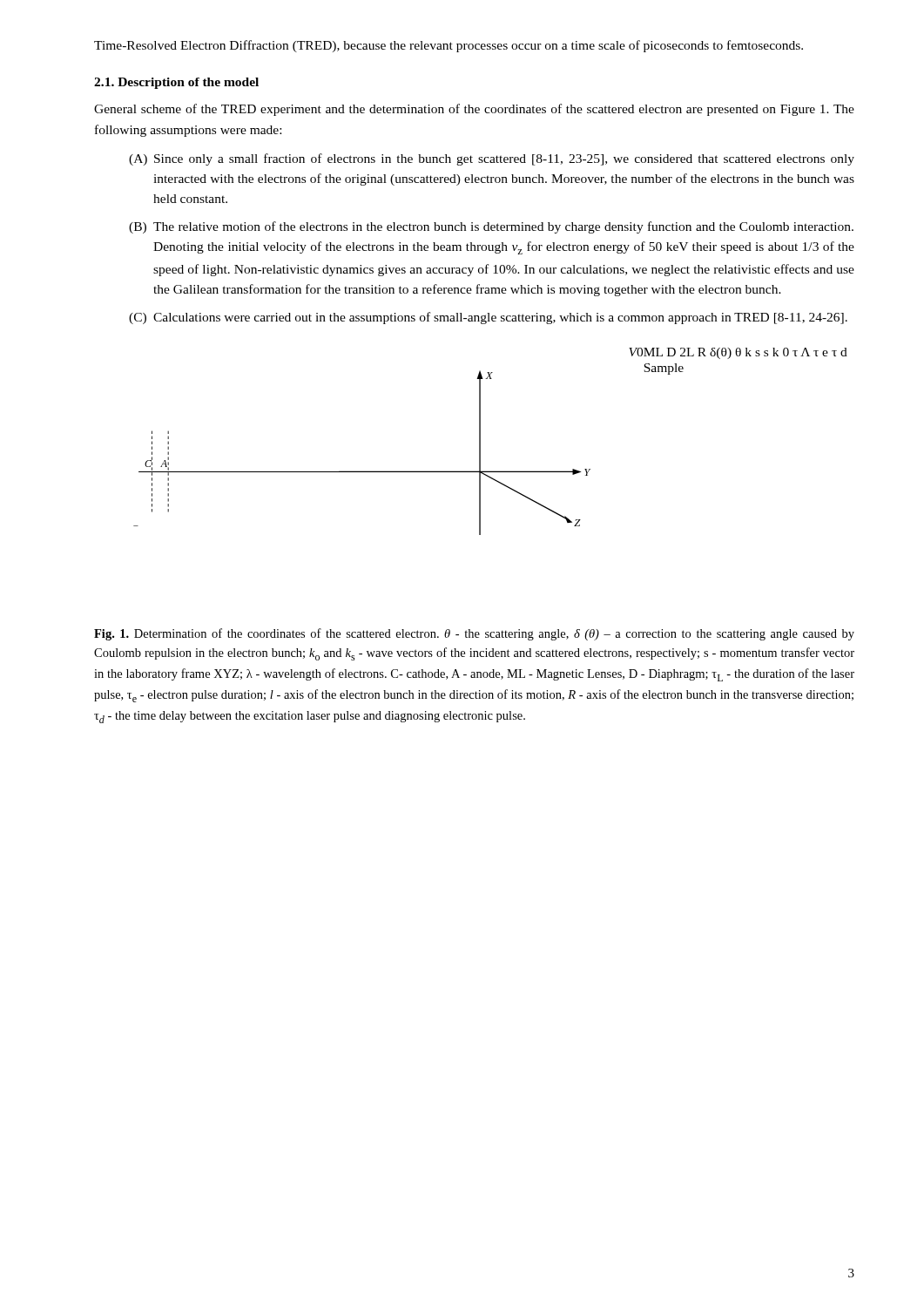Select the text block containing "General scheme of the TRED experiment and the"
This screenshot has width=924, height=1307.
point(474,119)
